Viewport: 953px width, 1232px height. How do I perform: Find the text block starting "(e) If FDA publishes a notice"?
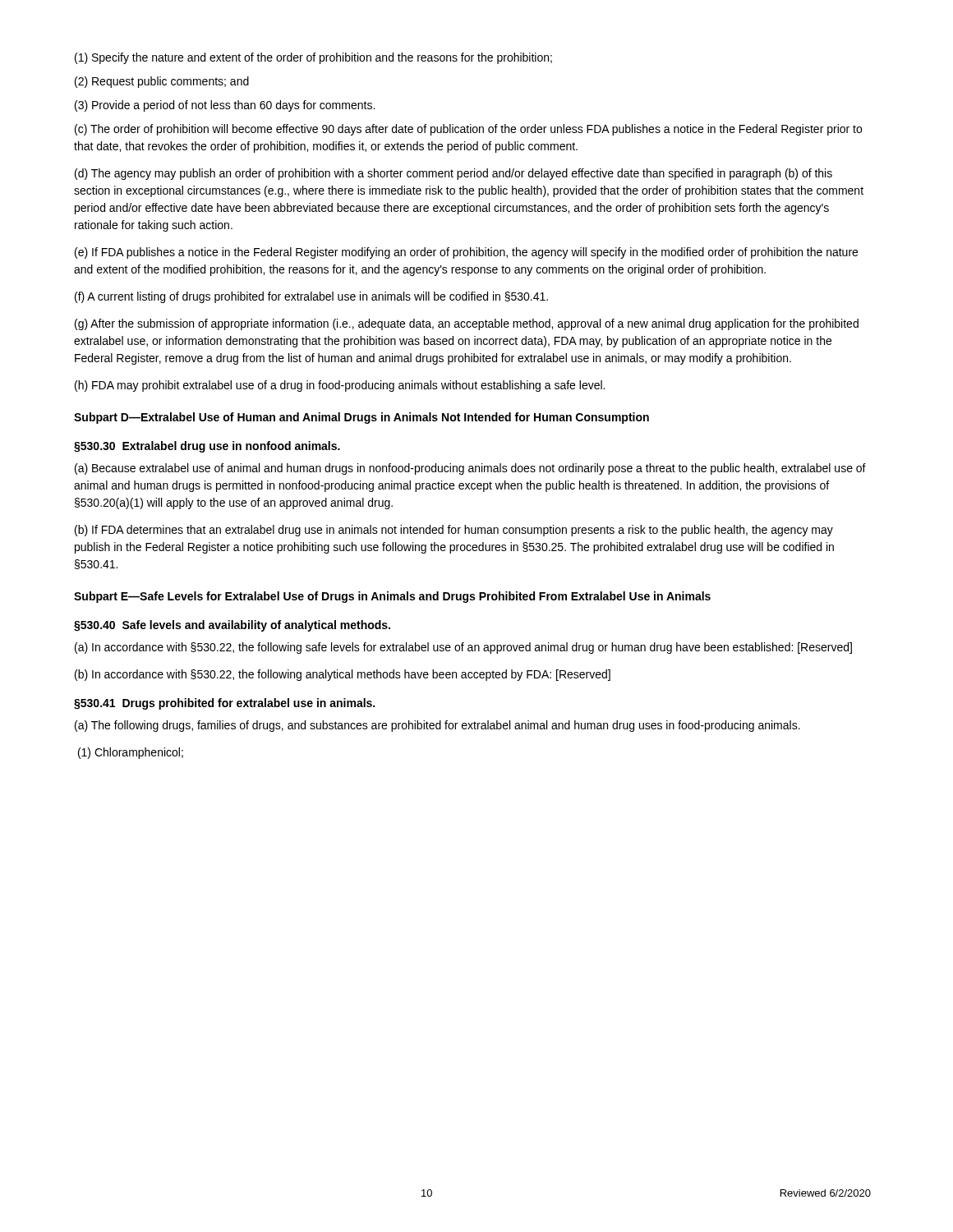point(466,261)
